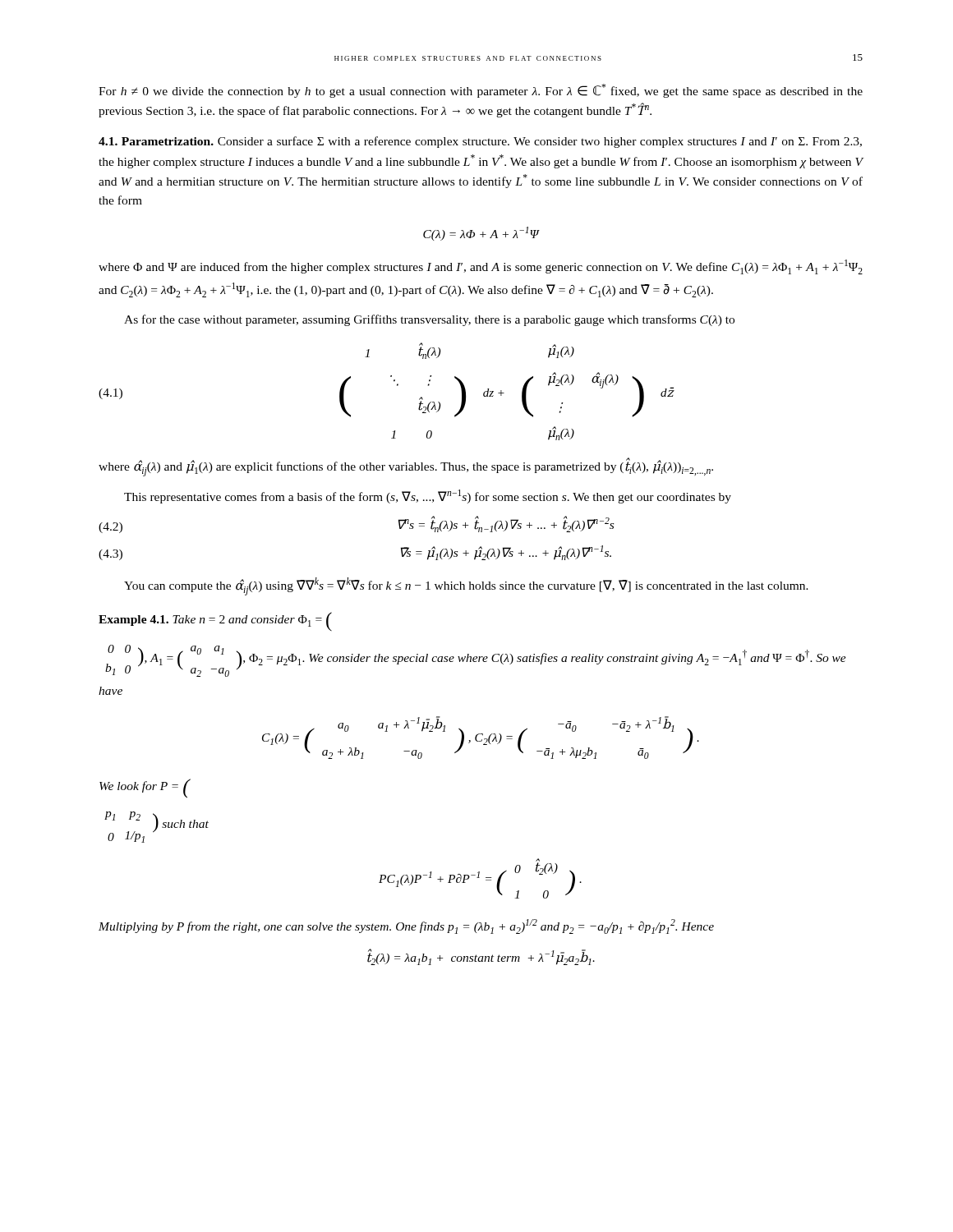Image resolution: width=953 pixels, height=1232 pixels.
Task: Locate the text block starting "PC1(λ)P−1 + P∂P−1 = ( 0 t̂2(λ) 1"
Action: coord(481,881)
